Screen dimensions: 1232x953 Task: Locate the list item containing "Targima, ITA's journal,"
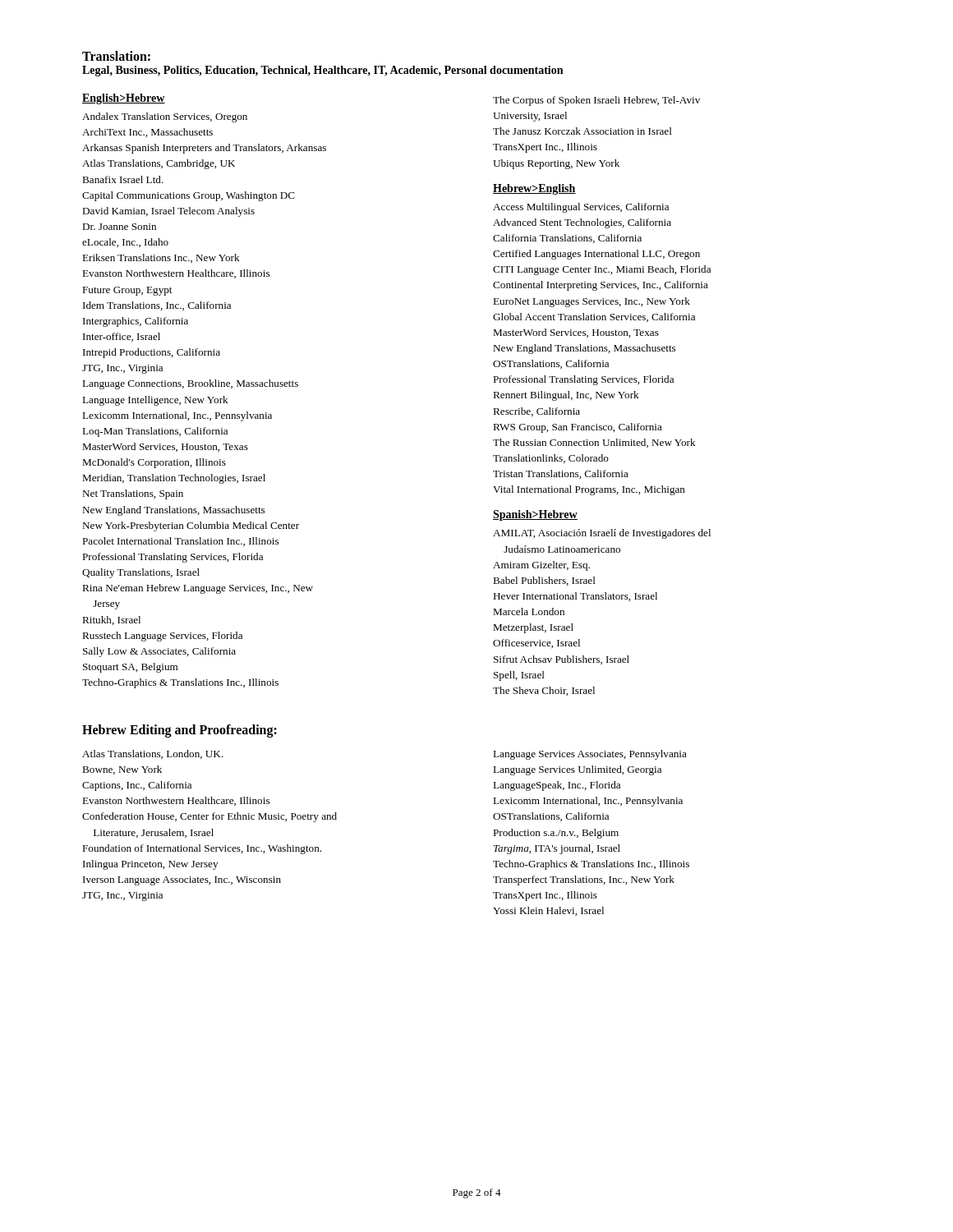tap(557, 848)
